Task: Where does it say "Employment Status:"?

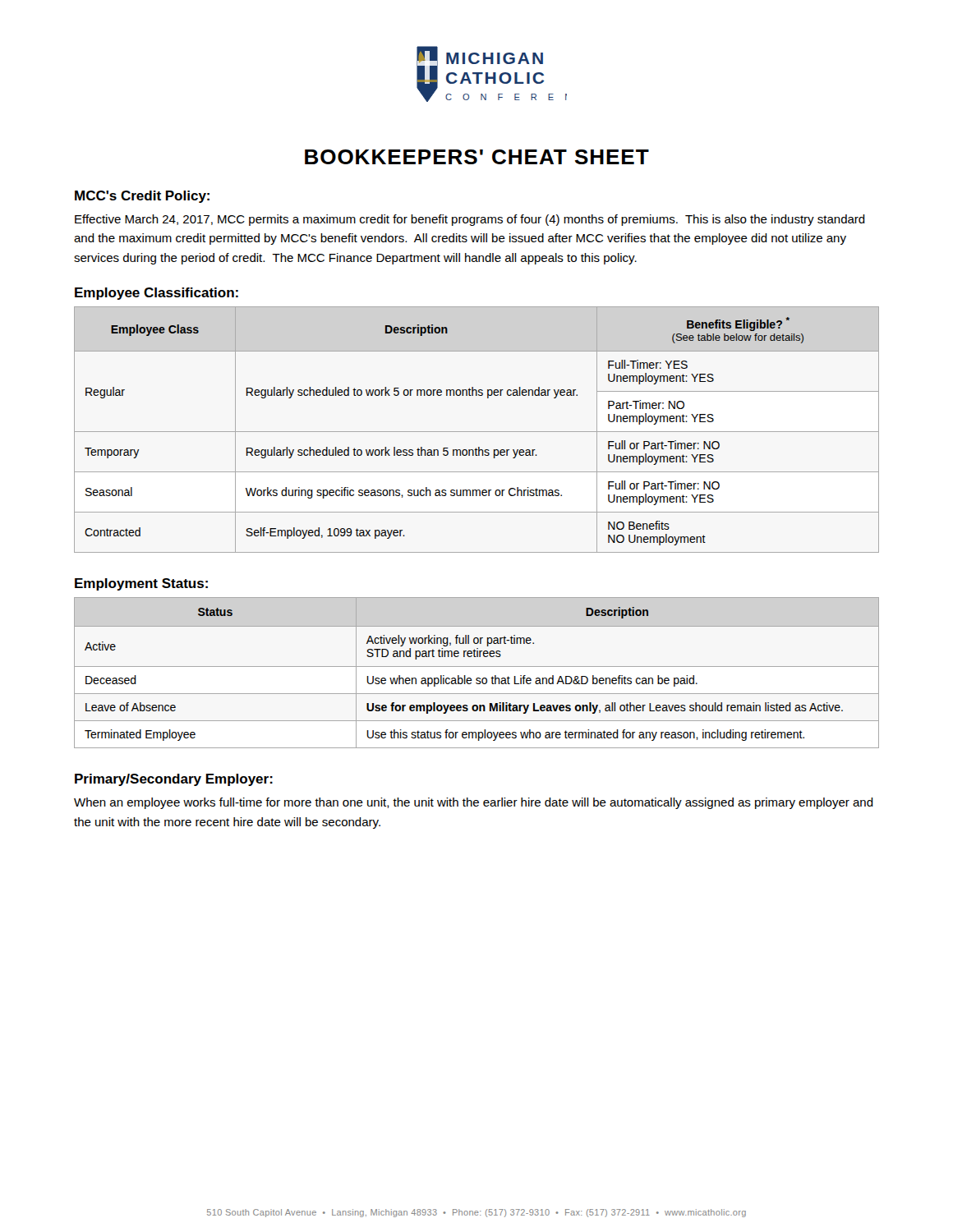Action: [x=141, y=584]
